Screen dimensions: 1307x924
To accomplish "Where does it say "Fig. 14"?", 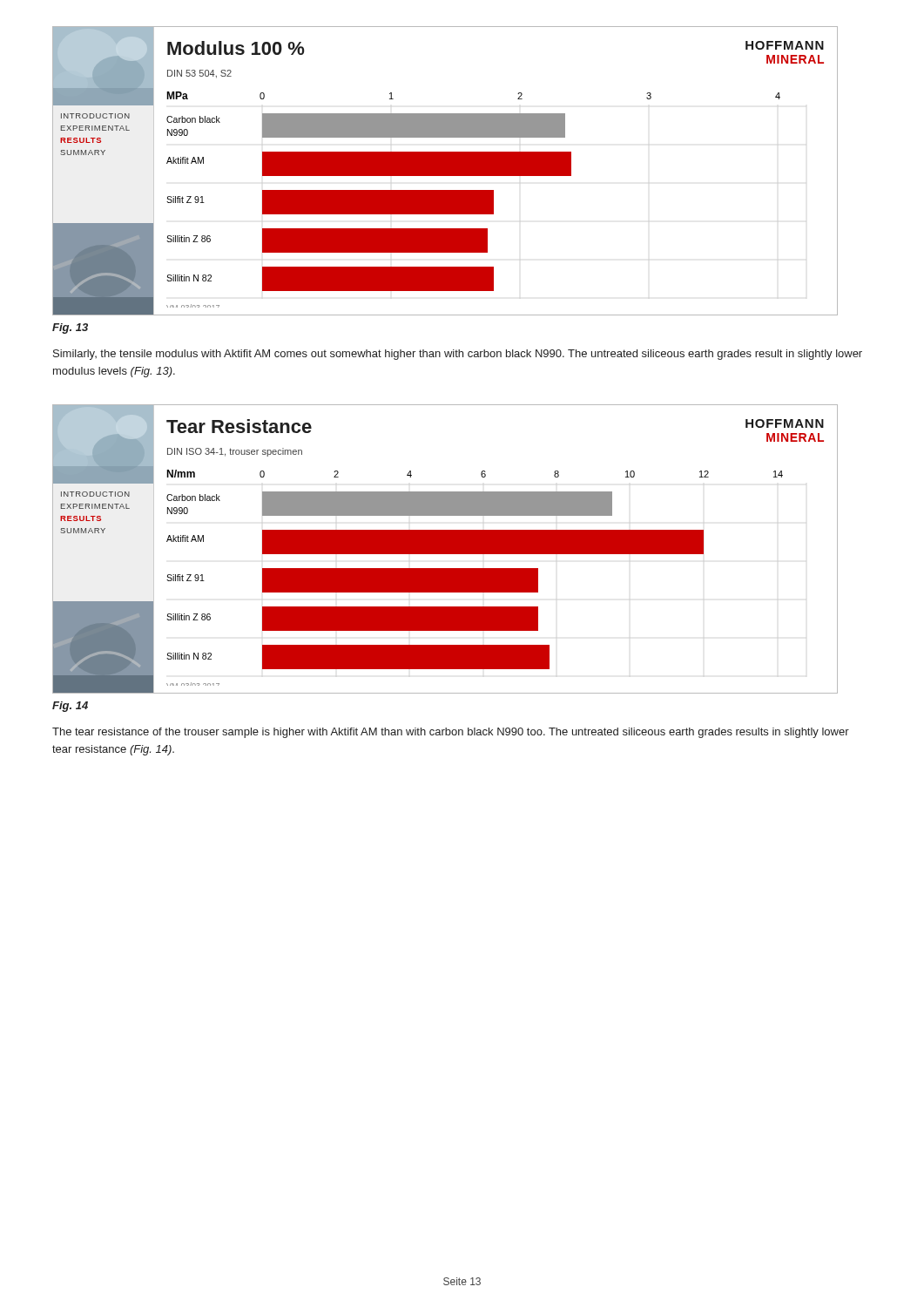I will (x=70, y=706).
